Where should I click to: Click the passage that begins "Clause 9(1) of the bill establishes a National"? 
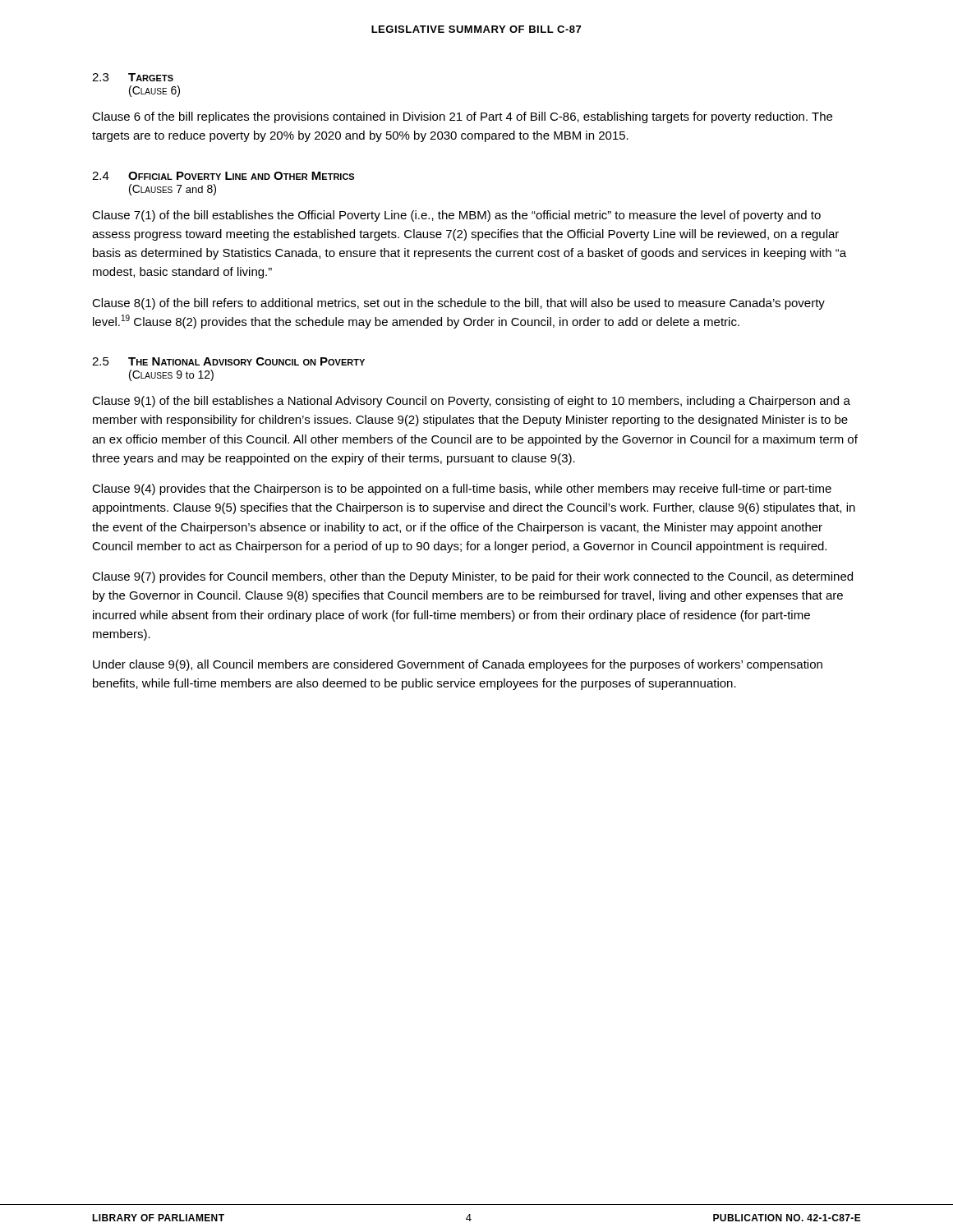475,429
